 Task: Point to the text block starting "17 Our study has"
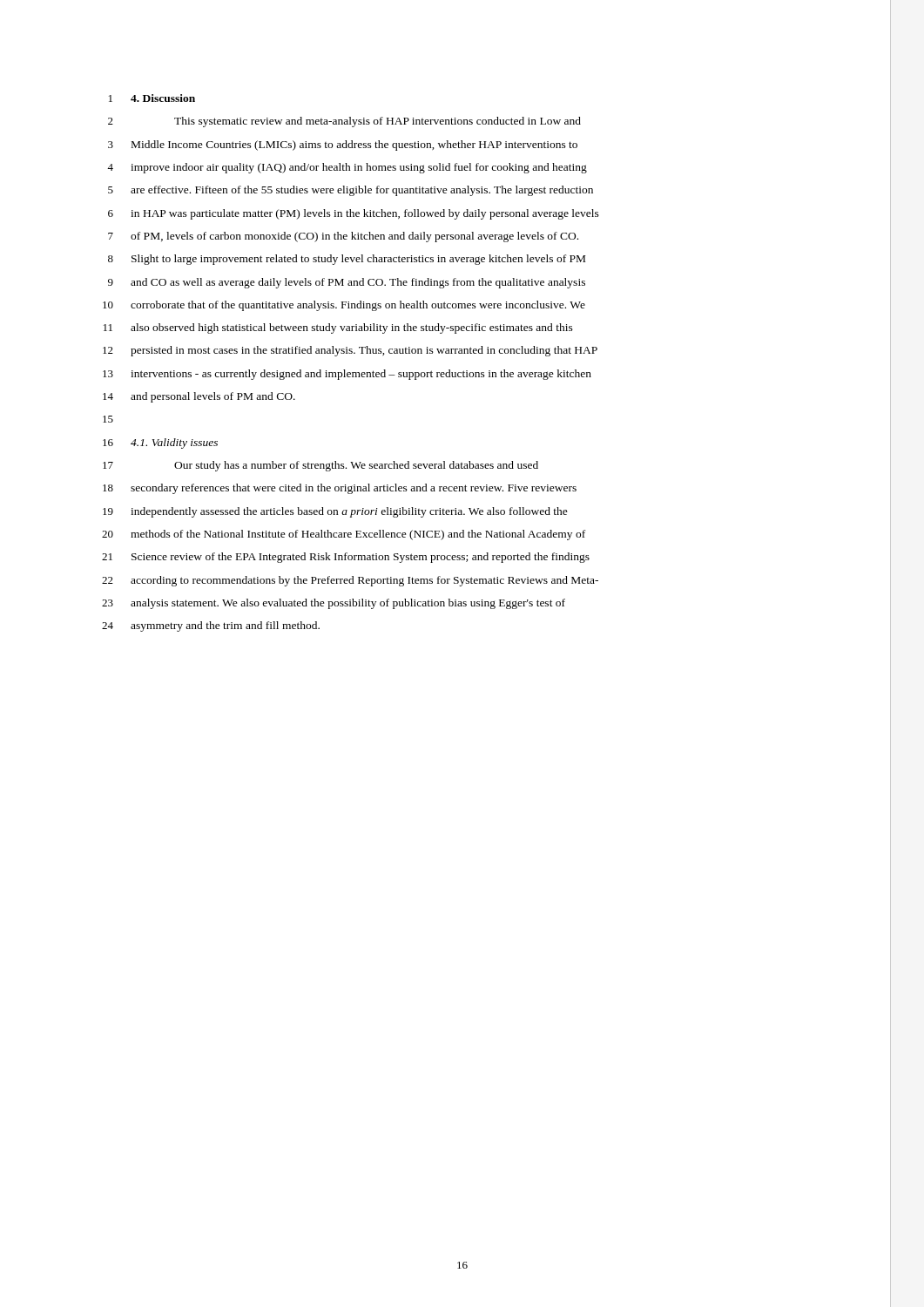point(453,546)
